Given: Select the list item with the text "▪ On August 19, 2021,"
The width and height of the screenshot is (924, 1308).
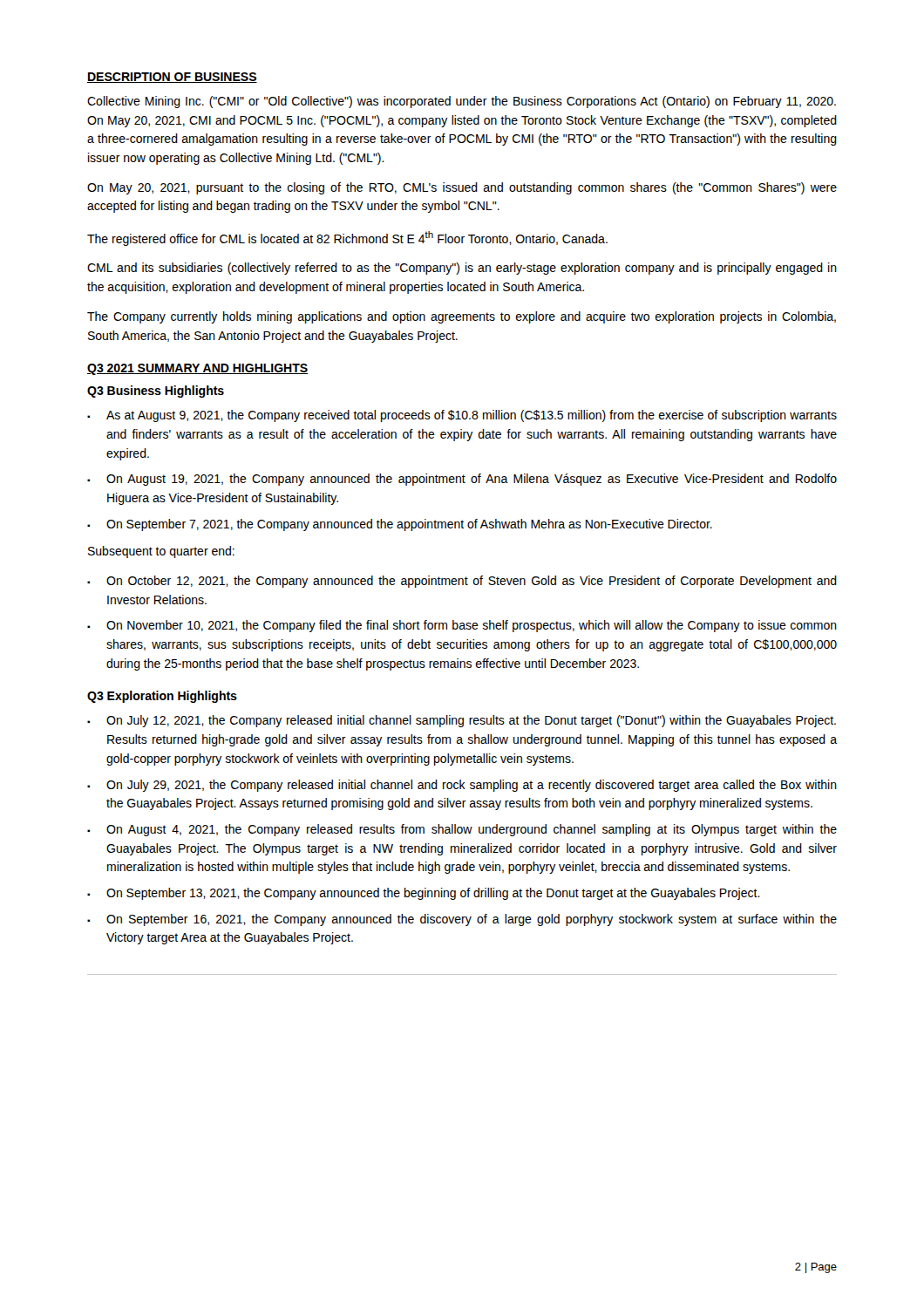Looking at the screenshot, I should click(462, 489).
